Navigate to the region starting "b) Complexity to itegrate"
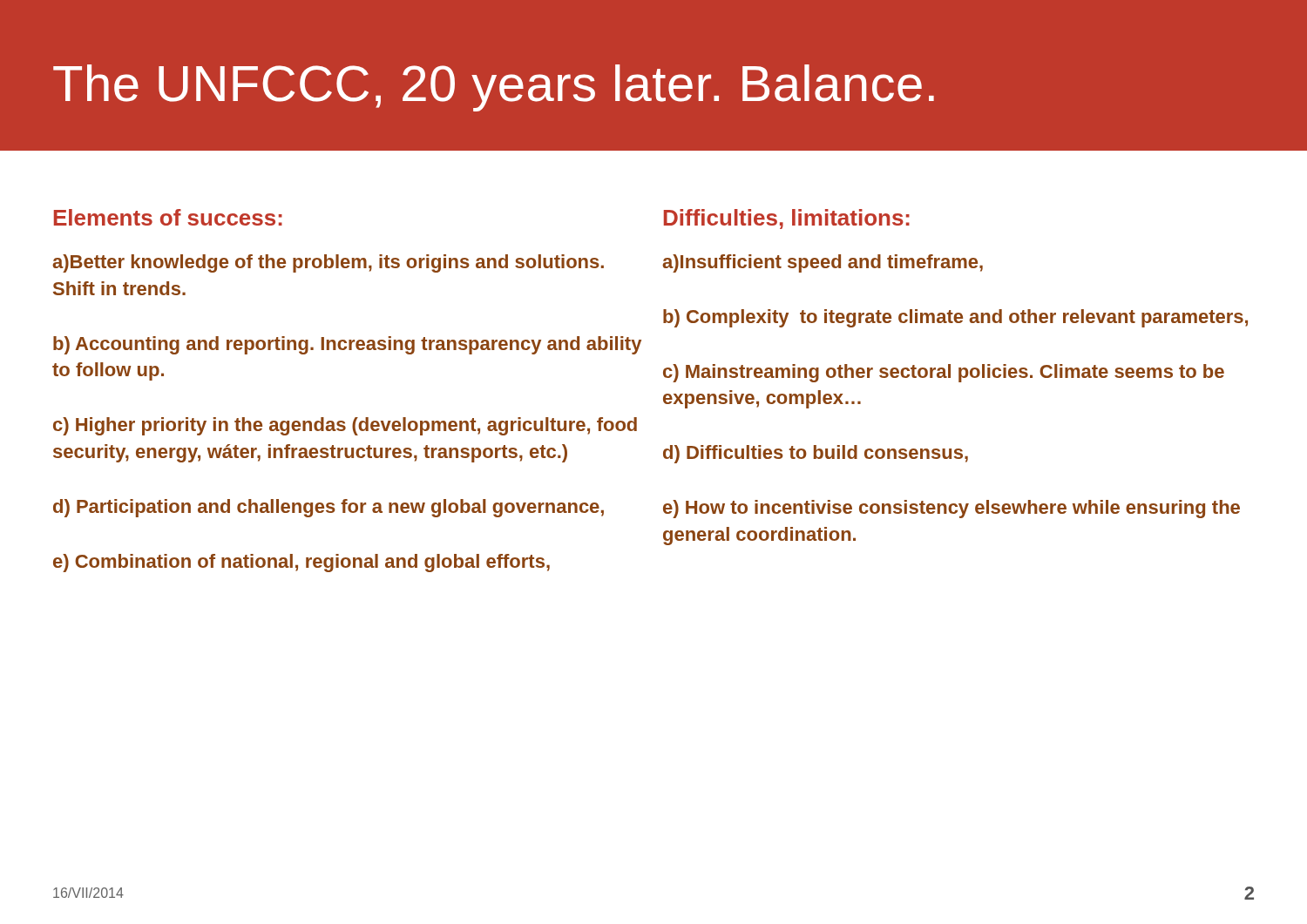The width and height of the screenshot is (1307, 924). [956, 316]
